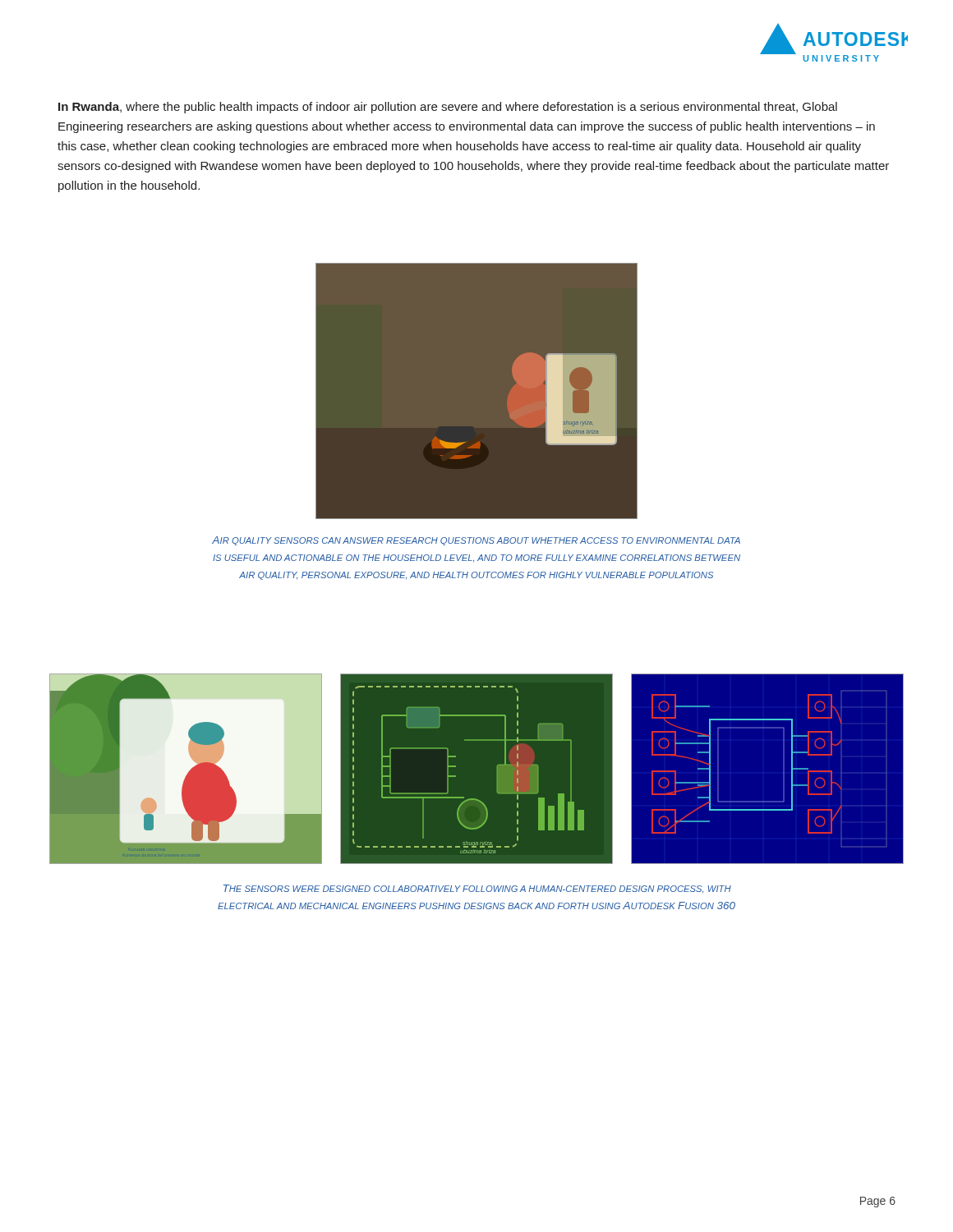Image resolution: width=953 pixels, height=1232 pixels.
Task: Select the element starting "THE SENSORS WERE"
Action: tap(476, 897)
